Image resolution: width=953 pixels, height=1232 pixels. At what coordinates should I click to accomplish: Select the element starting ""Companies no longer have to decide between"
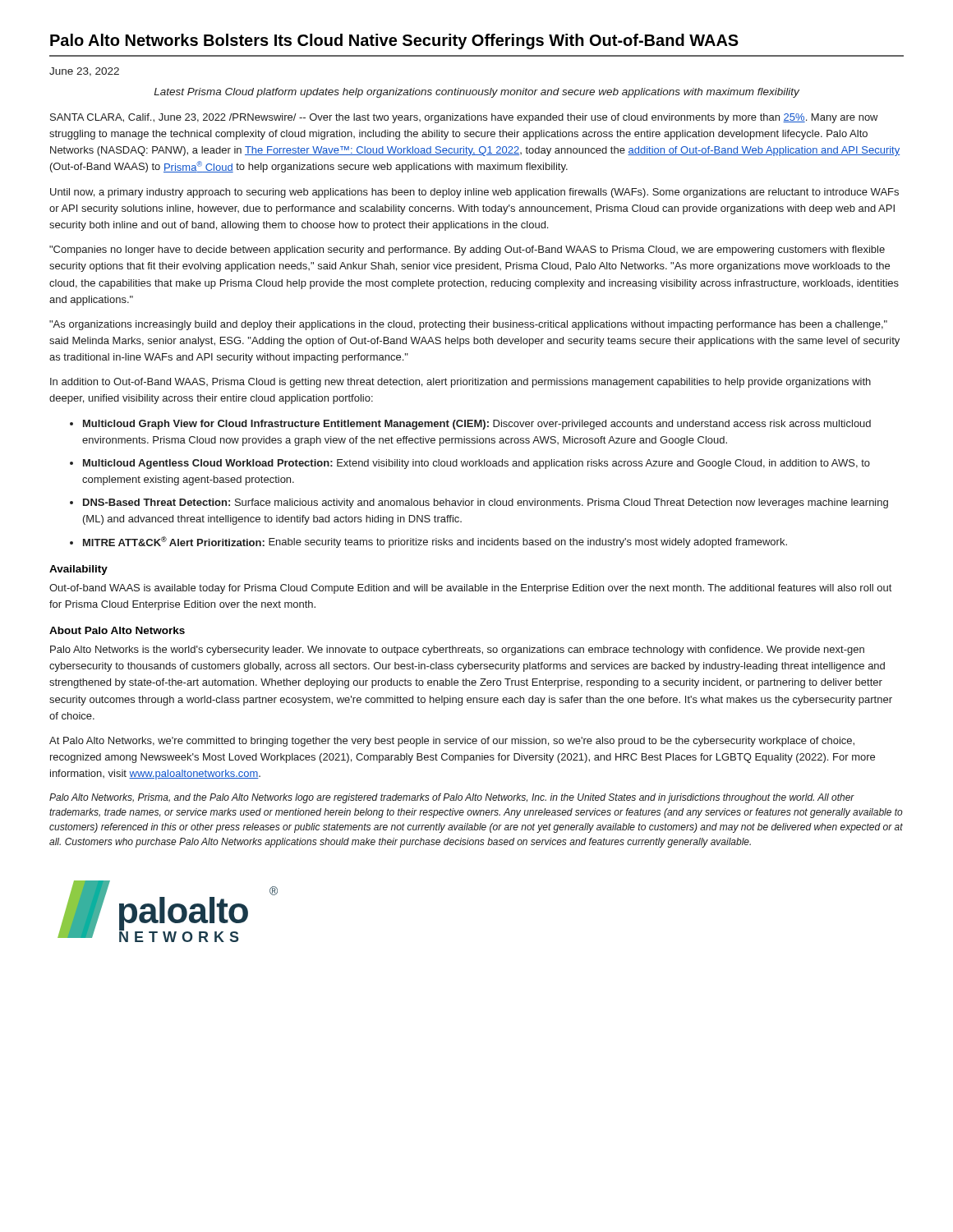coord(474,274)
